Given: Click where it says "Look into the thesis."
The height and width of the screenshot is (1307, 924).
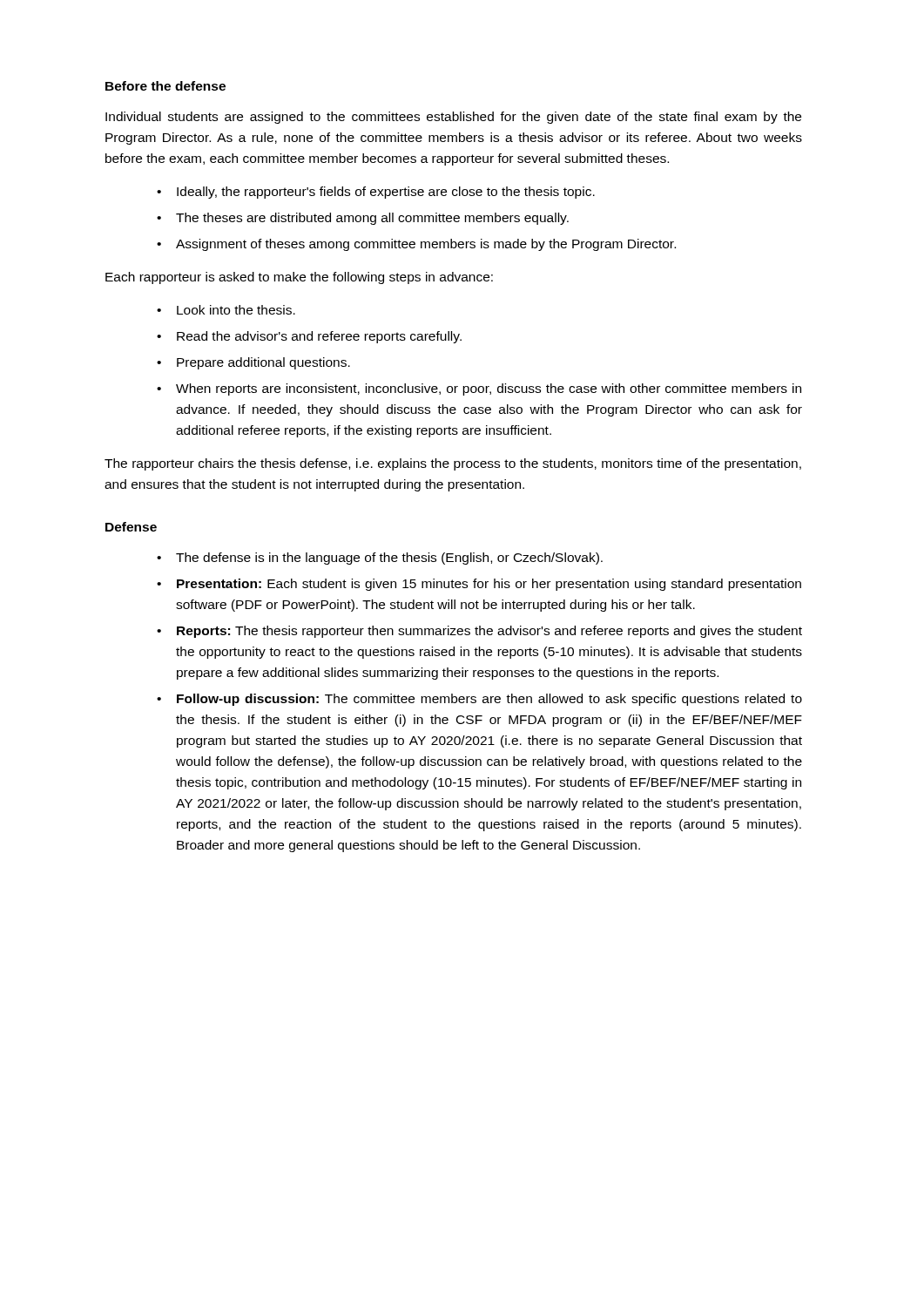Looking at the screenshot, I should pos(236,310).
